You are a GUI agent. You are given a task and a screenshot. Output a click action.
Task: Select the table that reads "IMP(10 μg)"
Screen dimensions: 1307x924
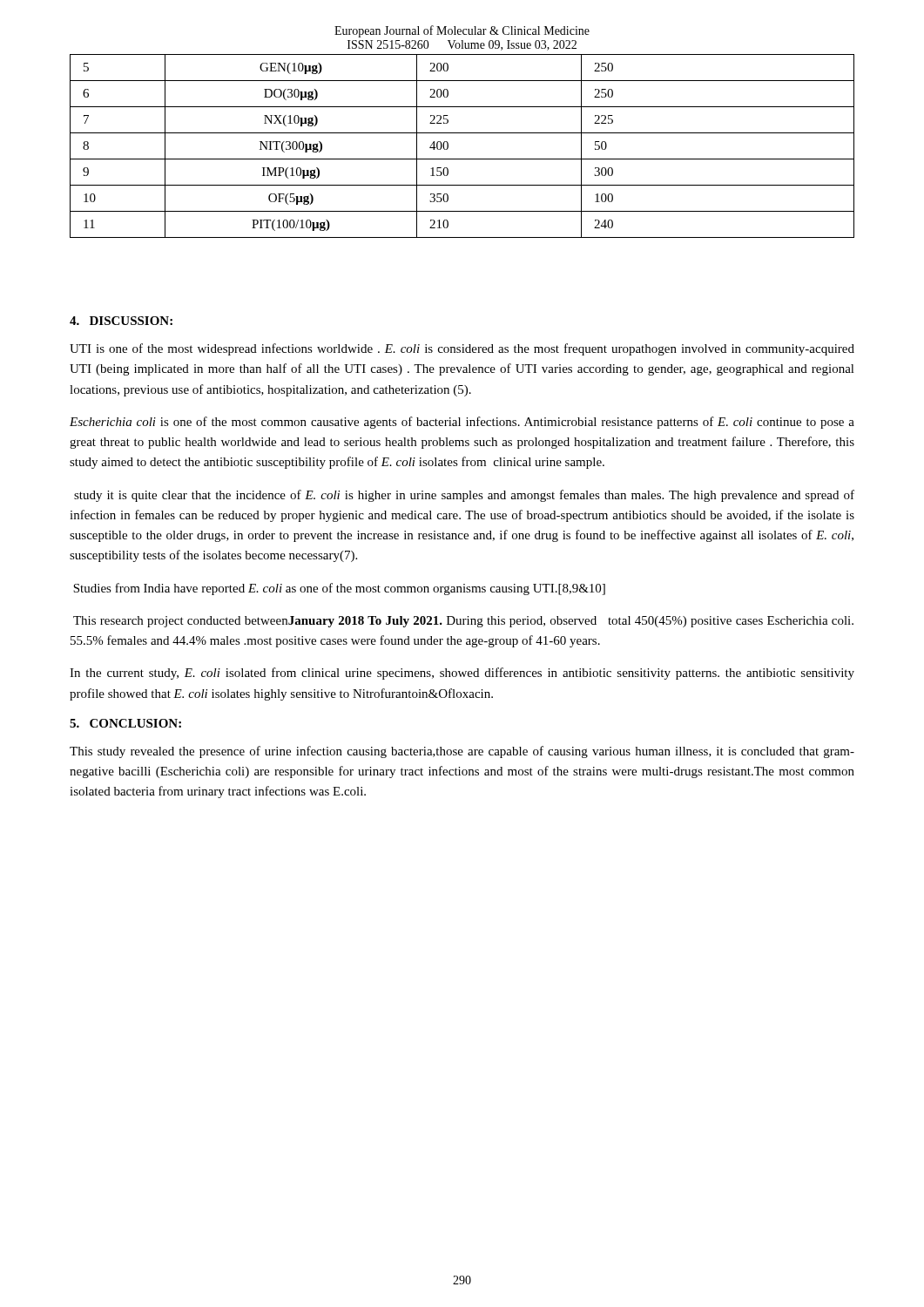click(462, 146)
